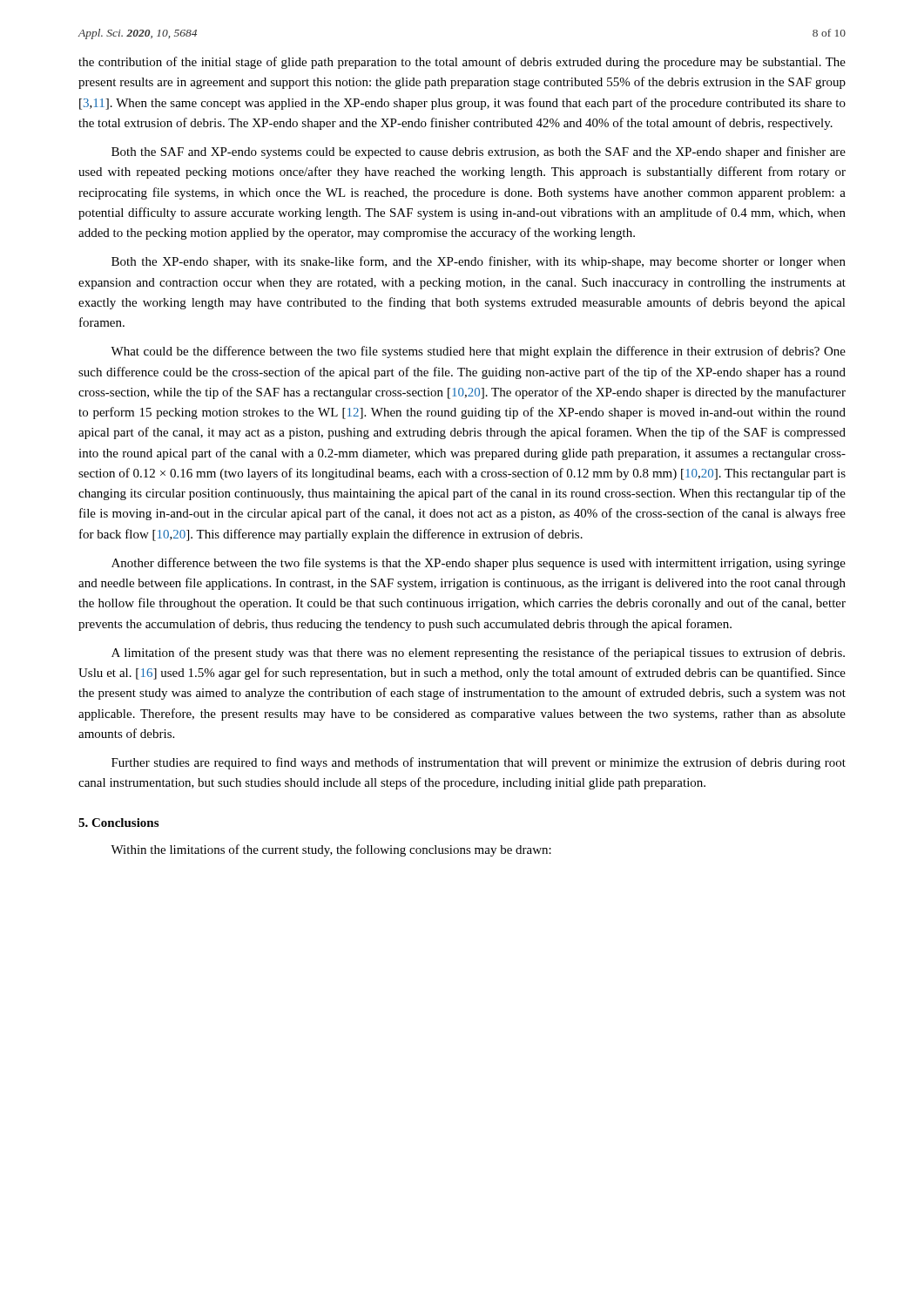Click the passage that begins "Both the XP-endo"

(x=462, y=293)
